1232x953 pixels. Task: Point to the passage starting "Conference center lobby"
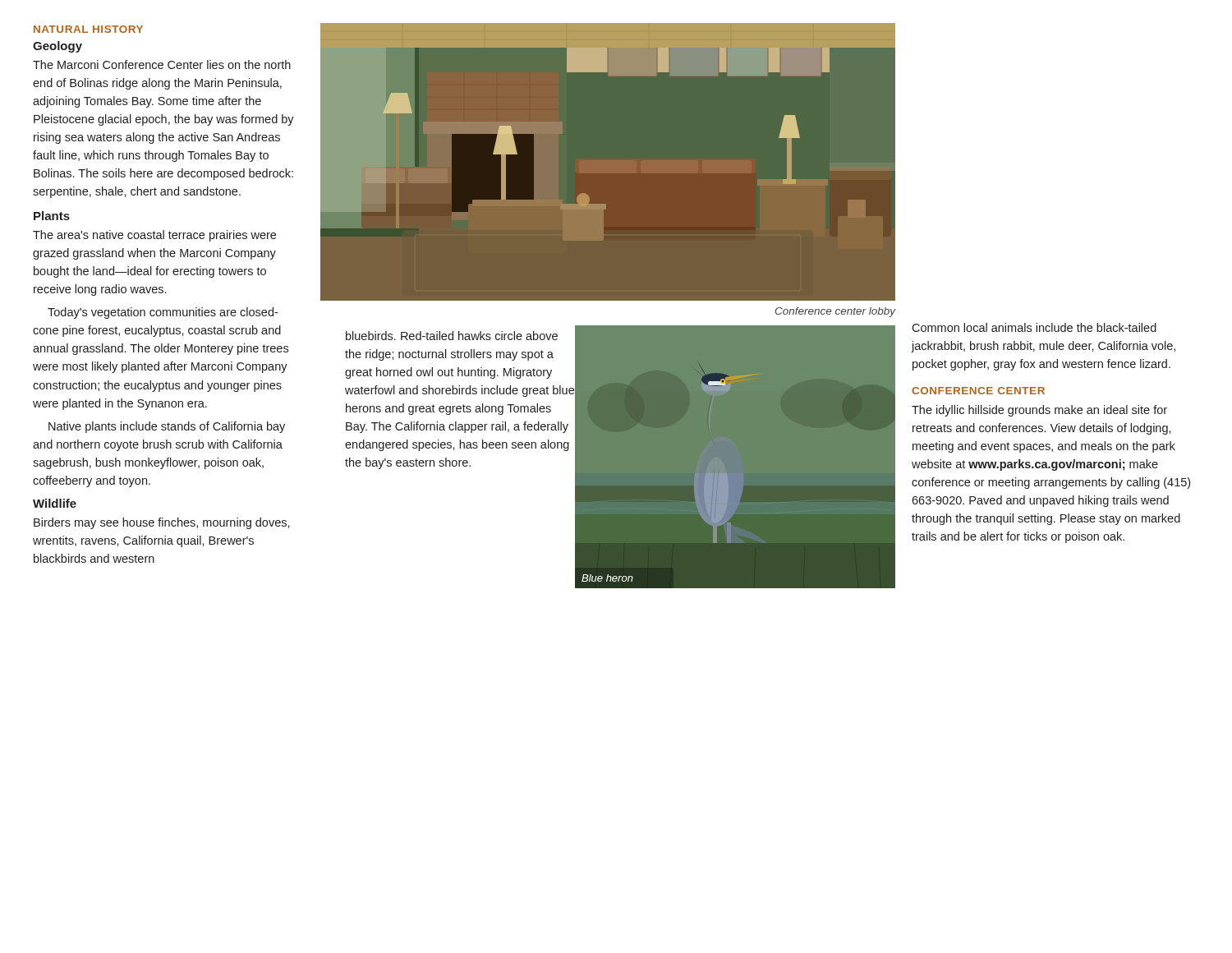[835, 311]
